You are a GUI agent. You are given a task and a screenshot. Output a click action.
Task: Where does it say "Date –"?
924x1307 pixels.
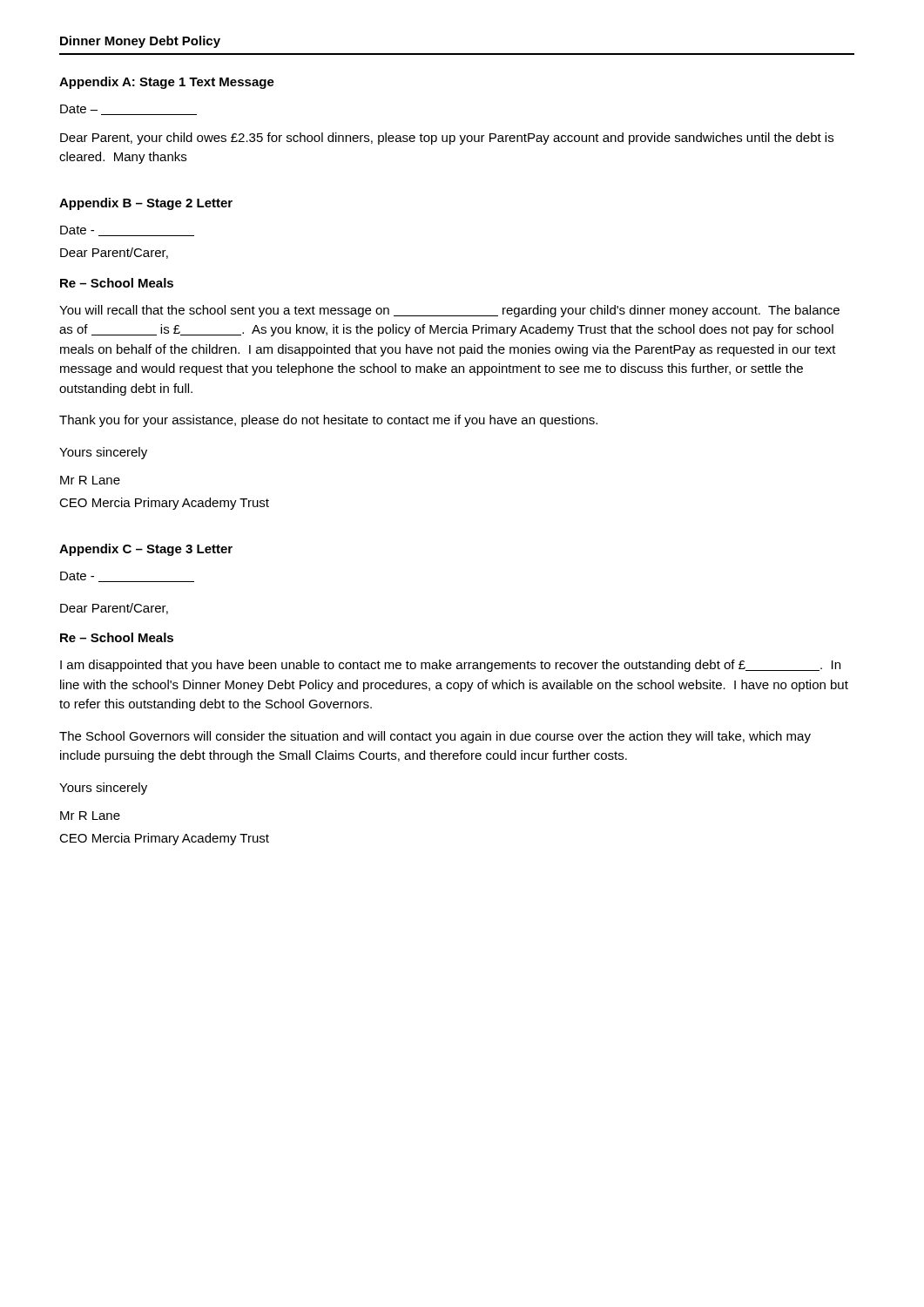(128, 108)
